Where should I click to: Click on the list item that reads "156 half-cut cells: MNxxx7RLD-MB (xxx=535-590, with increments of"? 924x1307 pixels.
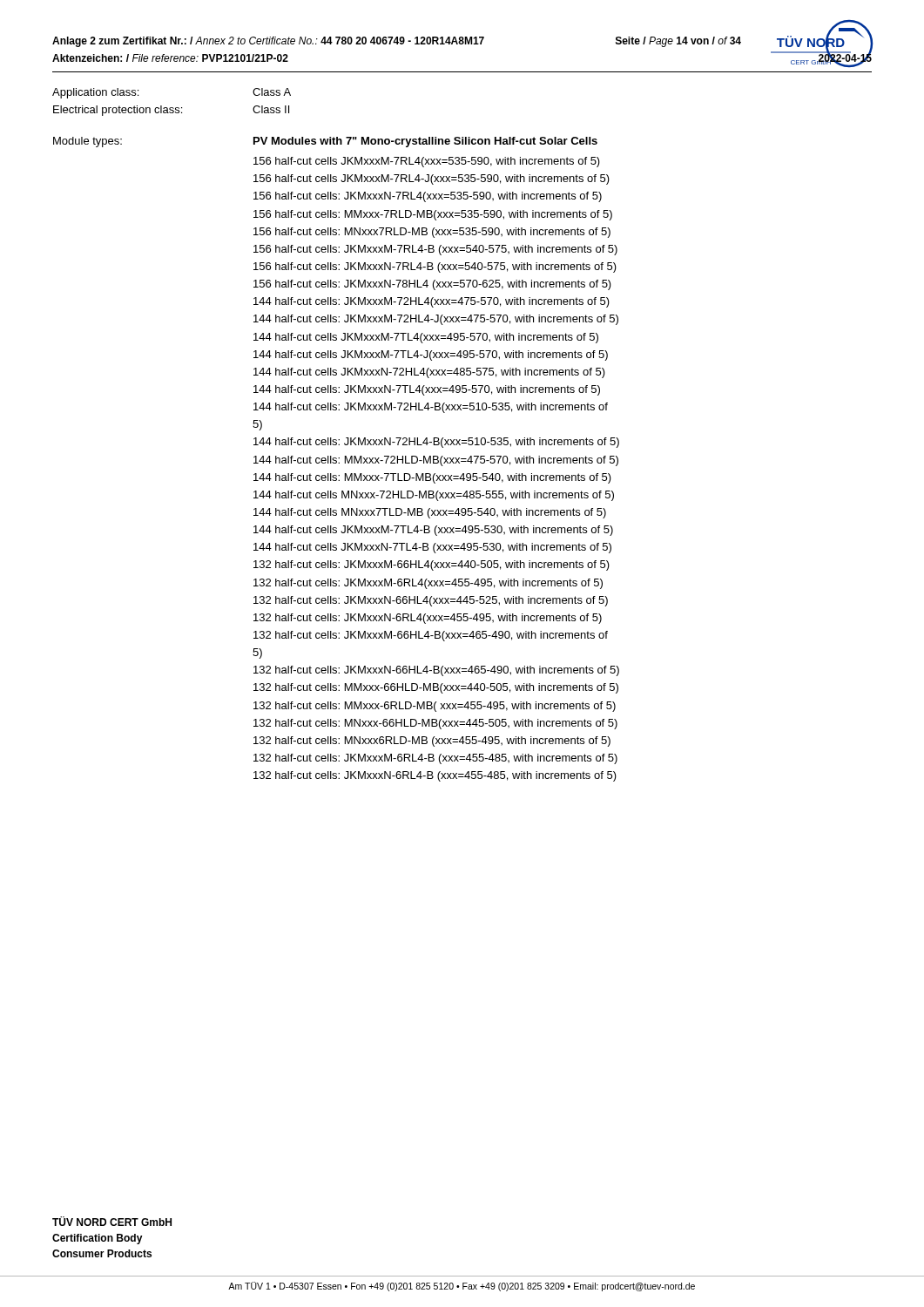(432, 231)
